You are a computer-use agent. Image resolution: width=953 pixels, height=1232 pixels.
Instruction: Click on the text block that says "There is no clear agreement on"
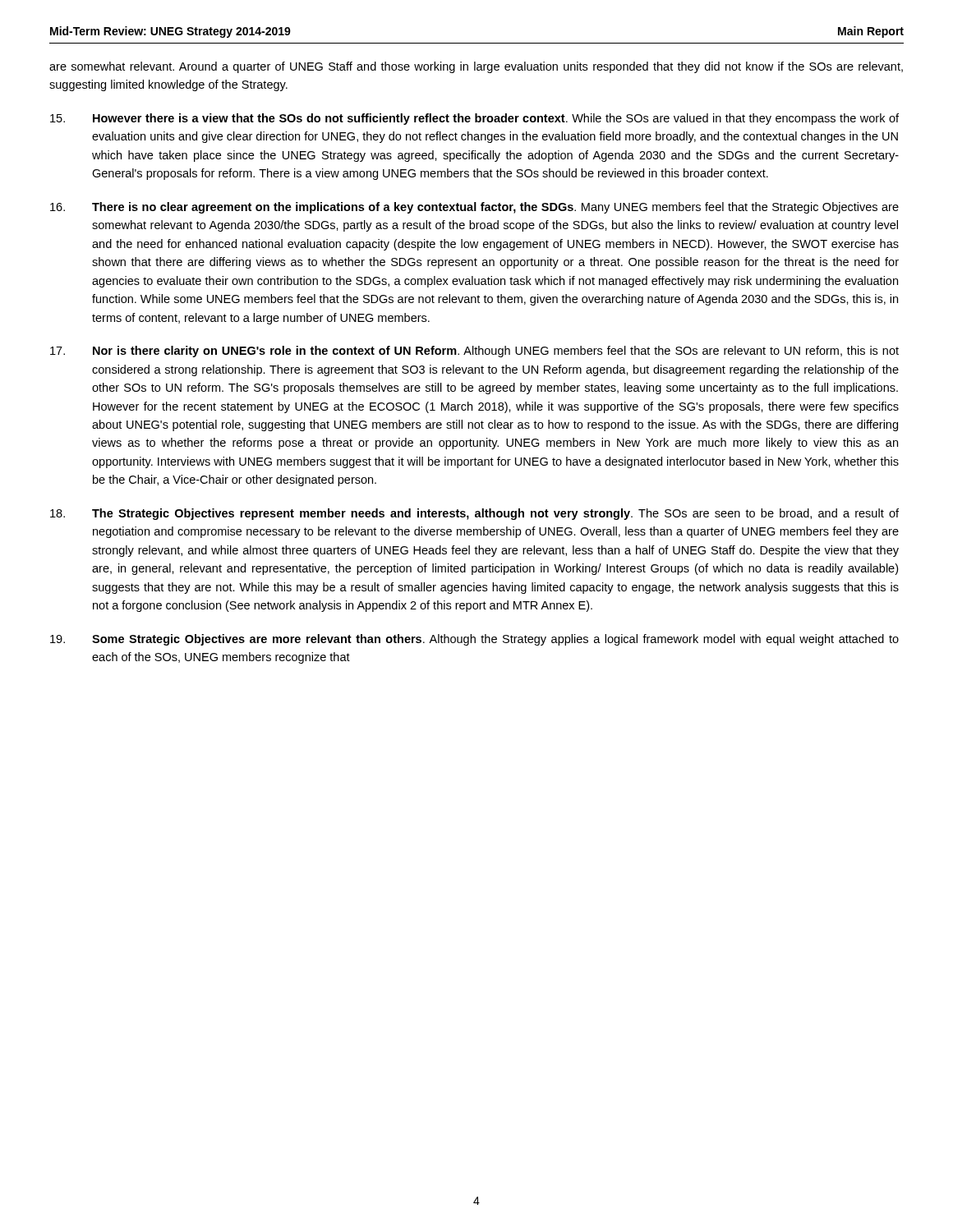point(474,262)
